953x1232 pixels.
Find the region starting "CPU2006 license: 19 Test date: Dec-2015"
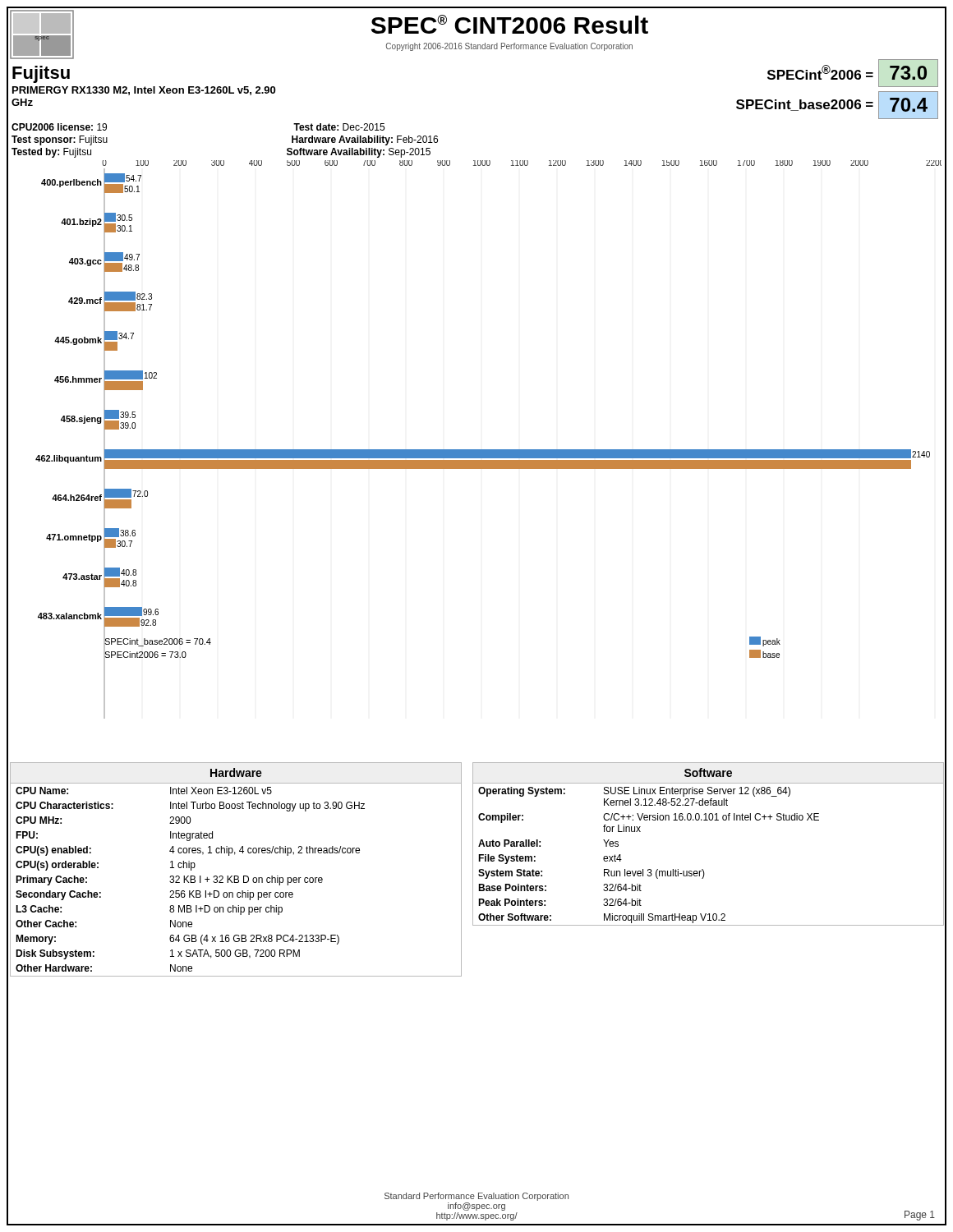[x=58, y=127]
